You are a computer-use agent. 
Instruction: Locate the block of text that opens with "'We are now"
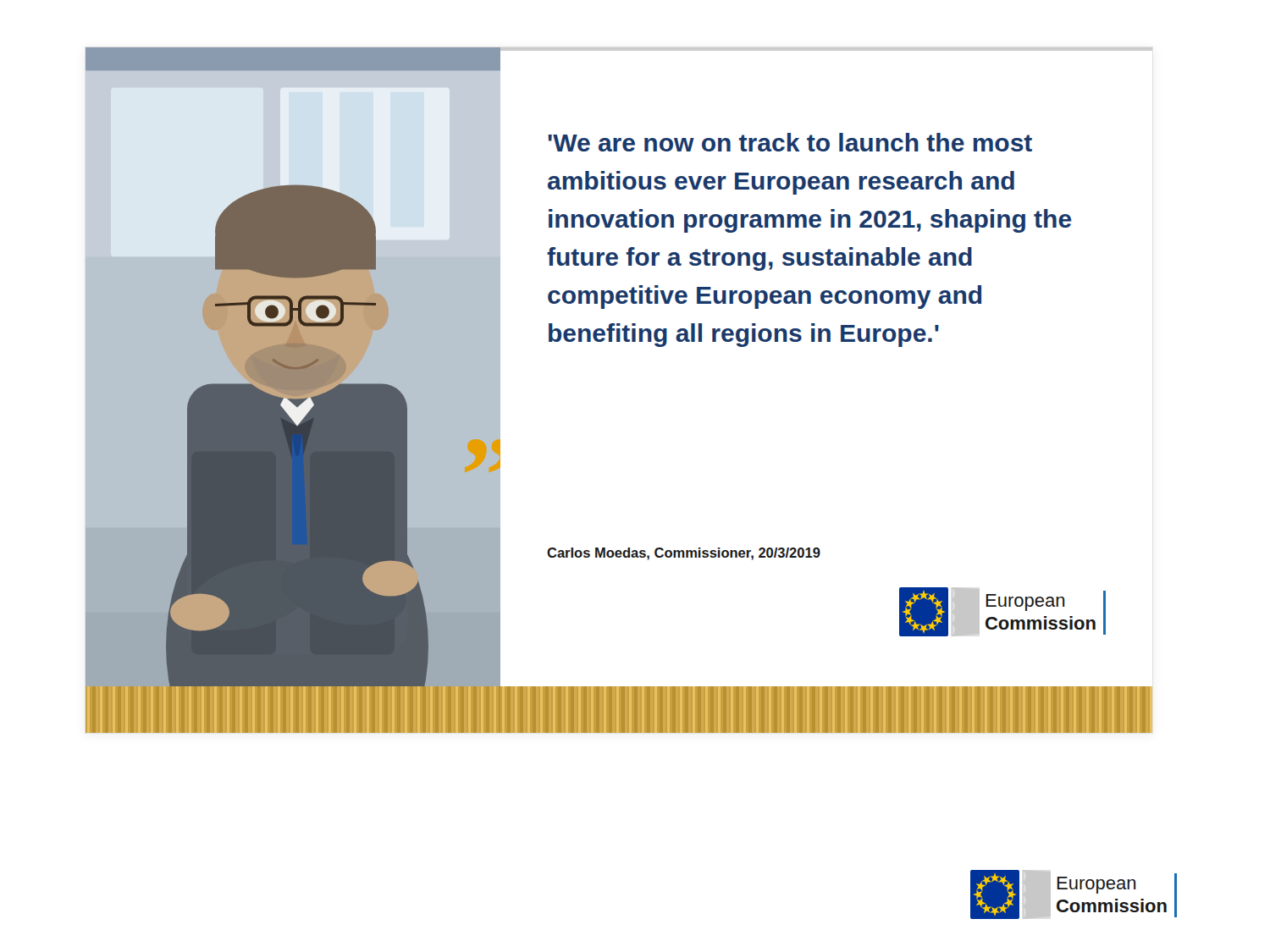tap(826, 225)
